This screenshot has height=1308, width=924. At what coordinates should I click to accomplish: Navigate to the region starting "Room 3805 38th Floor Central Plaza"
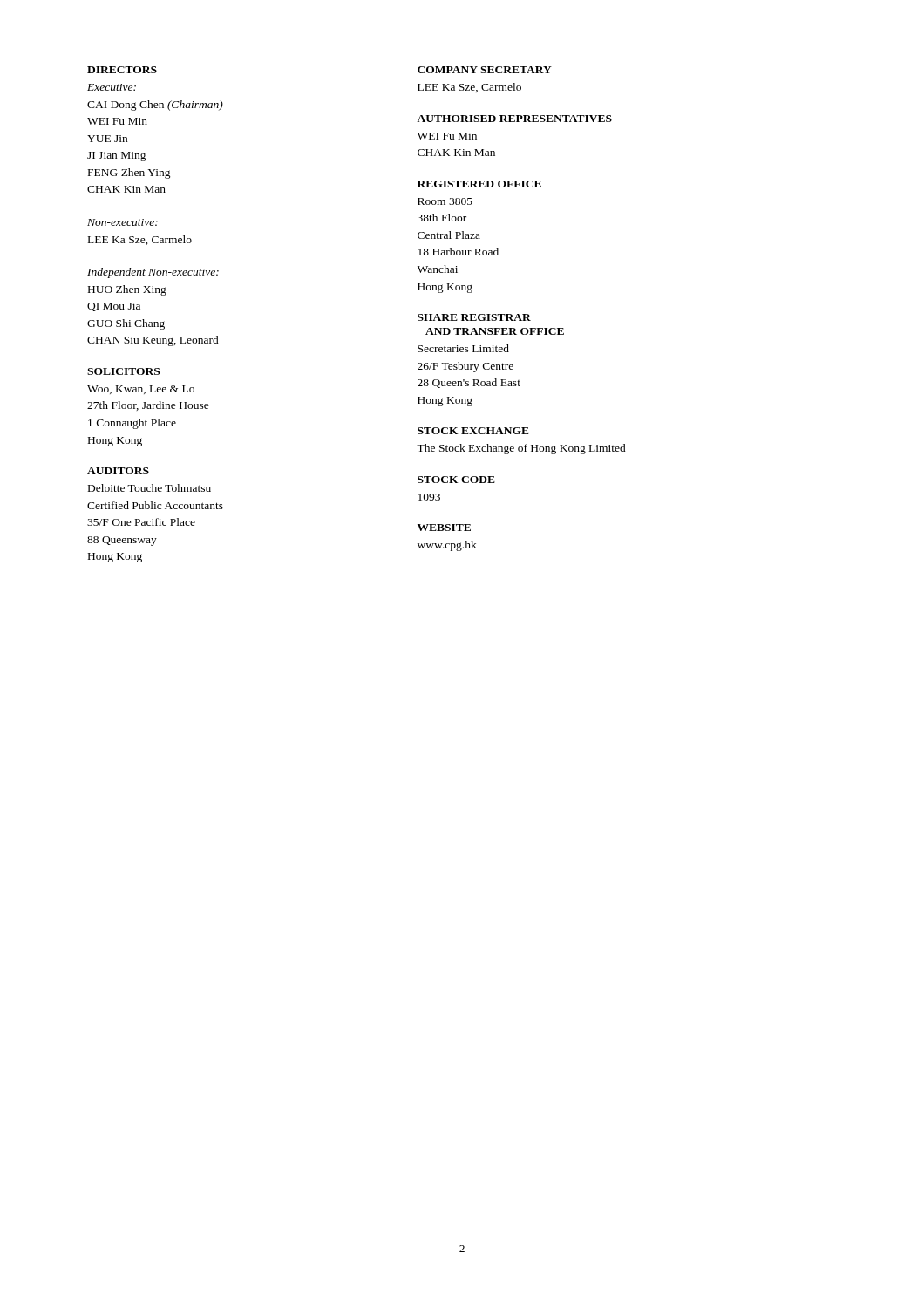pyautogui.click(x=458, y=243)
